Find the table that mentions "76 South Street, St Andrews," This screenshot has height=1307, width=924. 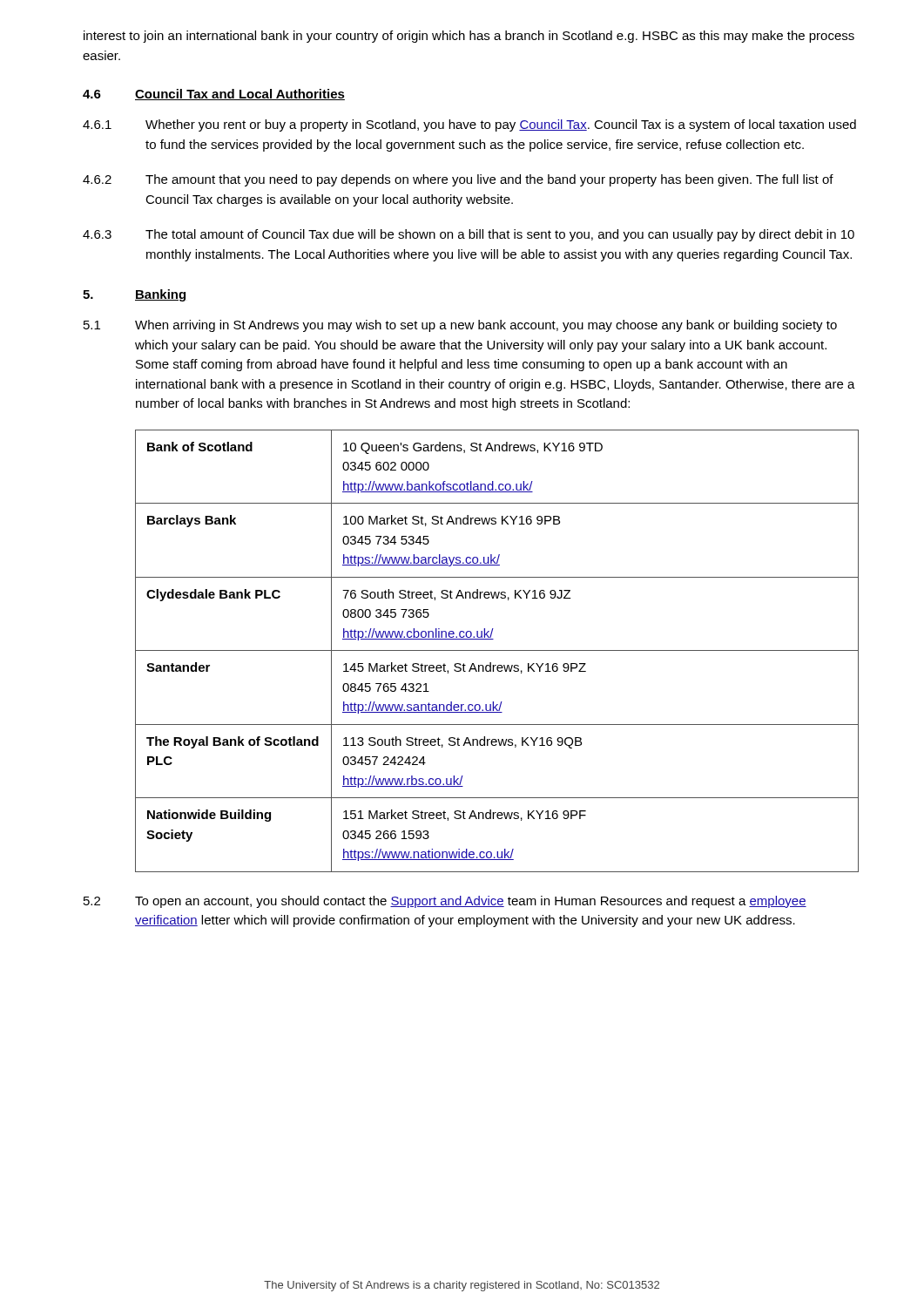coord(497,650)
